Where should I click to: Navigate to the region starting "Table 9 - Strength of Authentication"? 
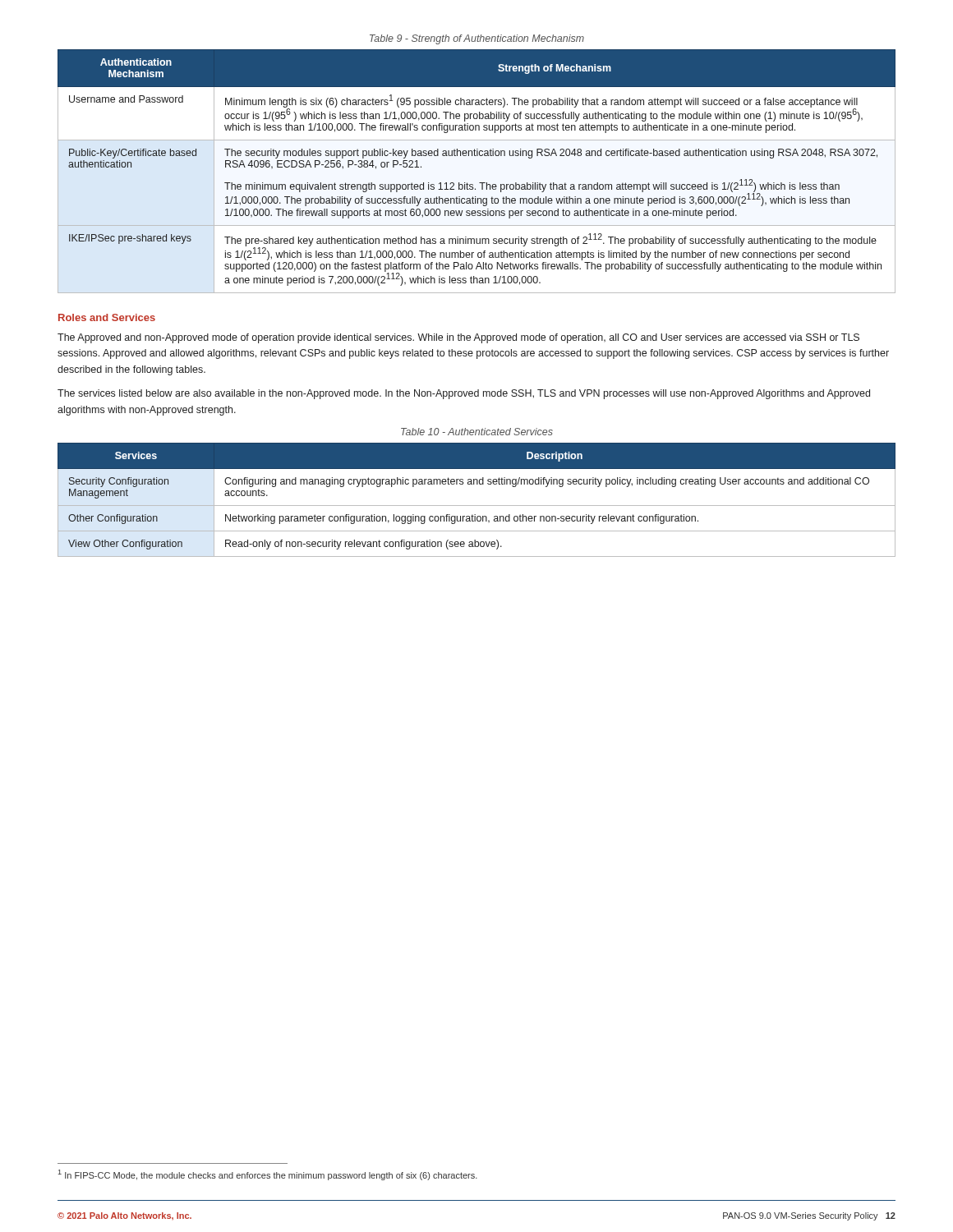coord(476,39)
